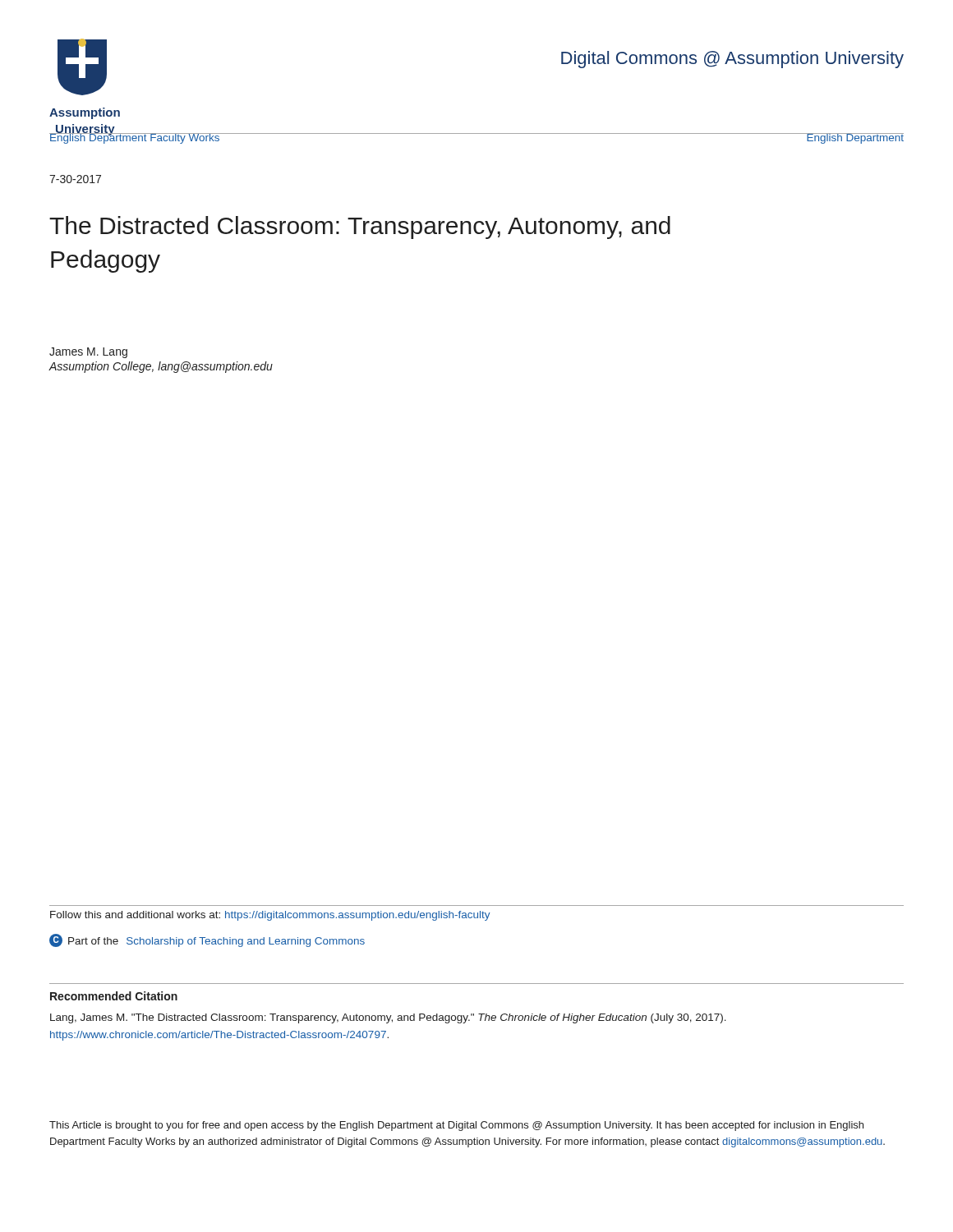Point to the region starting "This Article is brought to you for free"

467,1133
